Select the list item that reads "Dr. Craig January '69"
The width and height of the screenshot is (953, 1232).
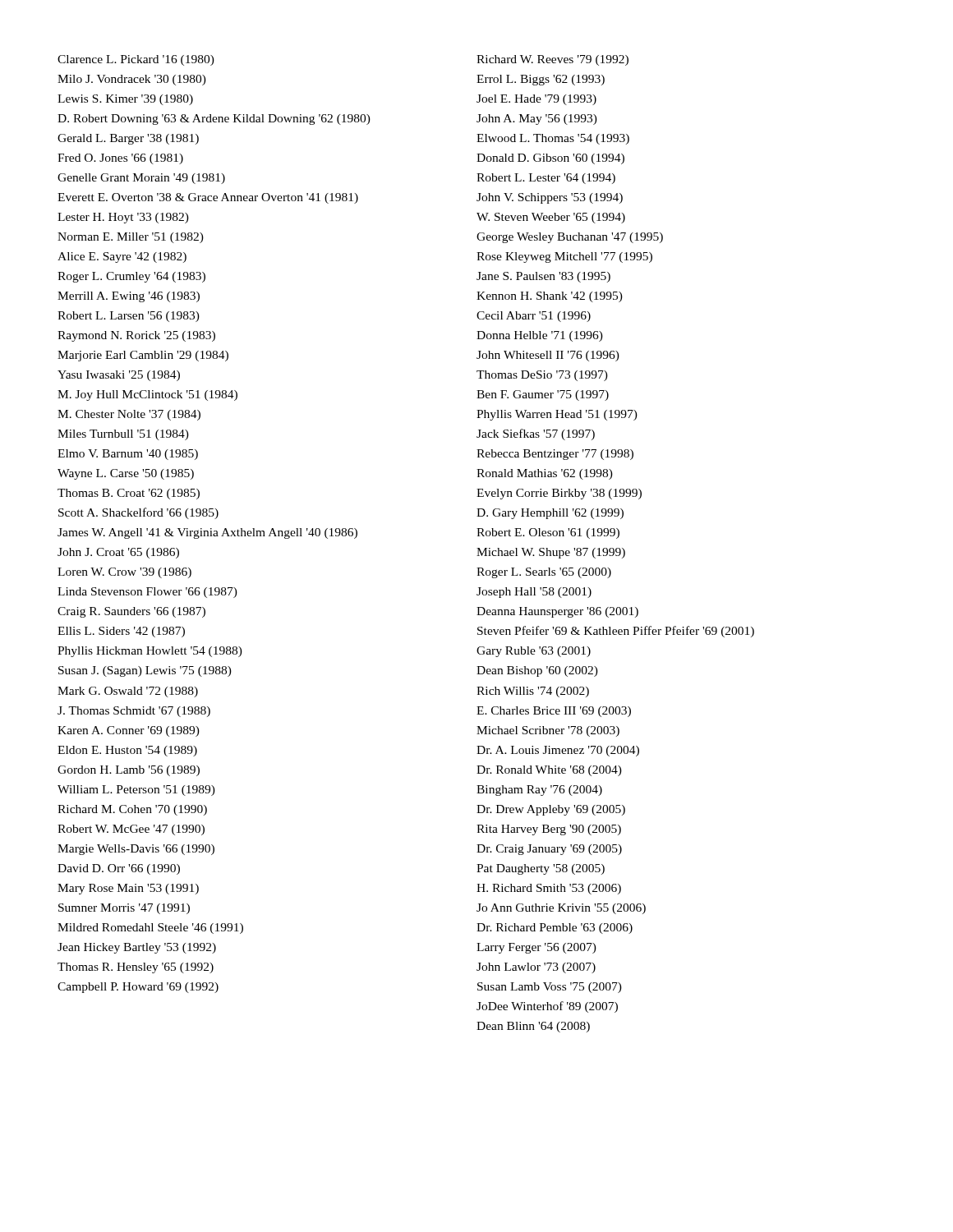549,850
